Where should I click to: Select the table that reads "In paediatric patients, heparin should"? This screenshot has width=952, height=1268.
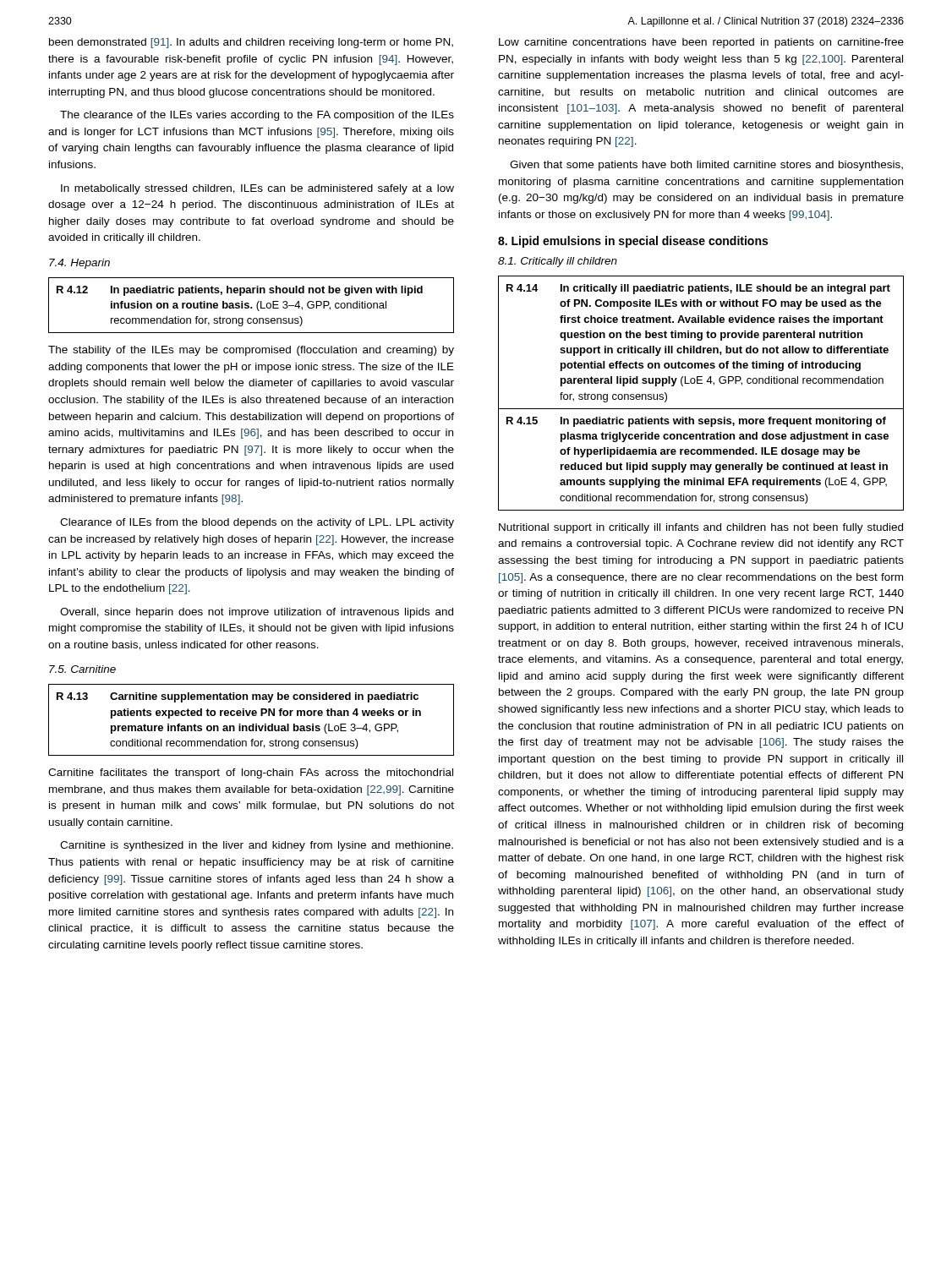251,305
